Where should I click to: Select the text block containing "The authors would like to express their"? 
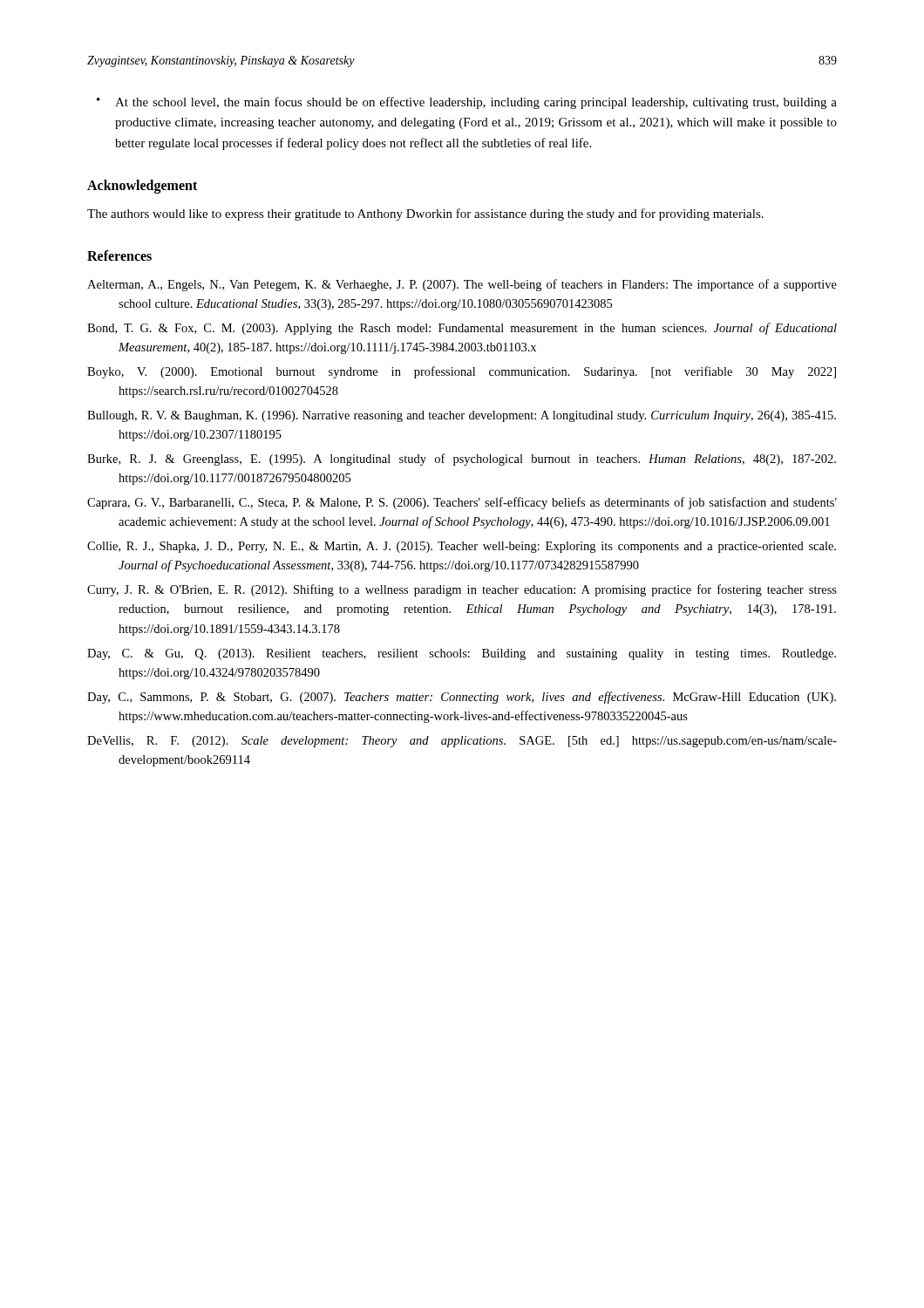tap(426, 213)
